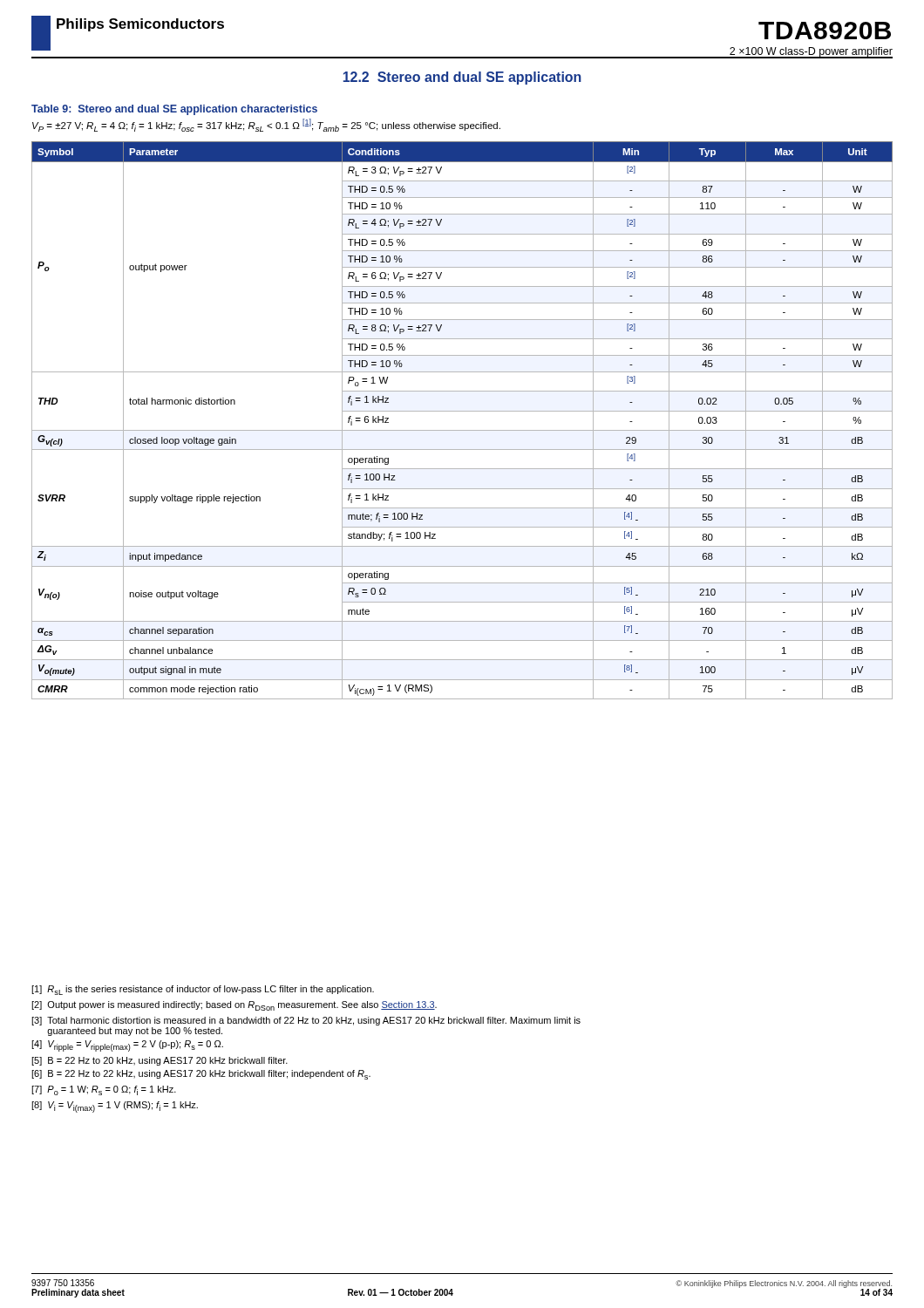Find the text starting "[8] Vi ="
924x1308 pixels.
click(x=115, y=1106)
